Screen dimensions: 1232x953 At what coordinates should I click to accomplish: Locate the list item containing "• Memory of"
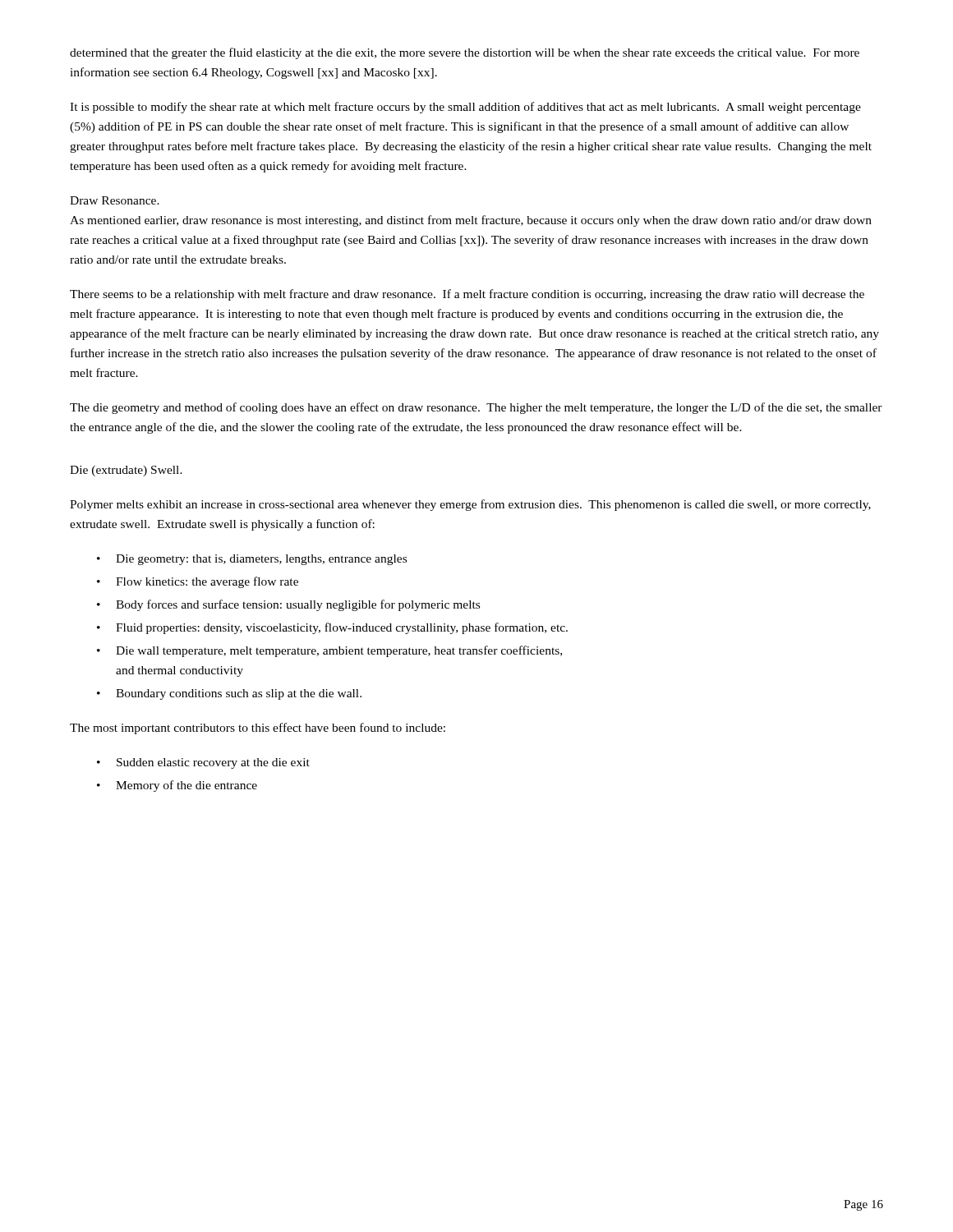[x=177, y=786]
